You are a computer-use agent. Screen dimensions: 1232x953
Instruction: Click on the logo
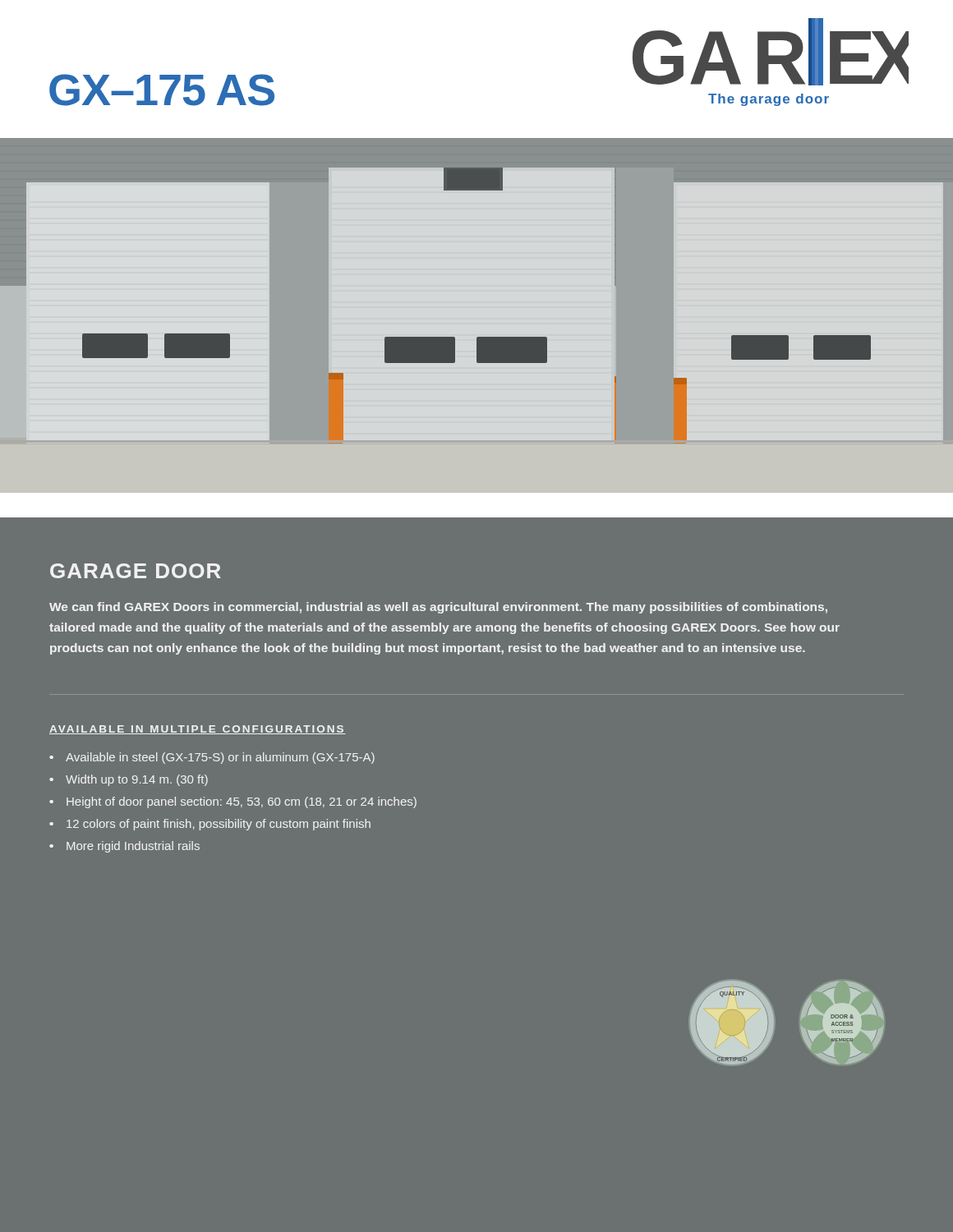coord(787,1023)
